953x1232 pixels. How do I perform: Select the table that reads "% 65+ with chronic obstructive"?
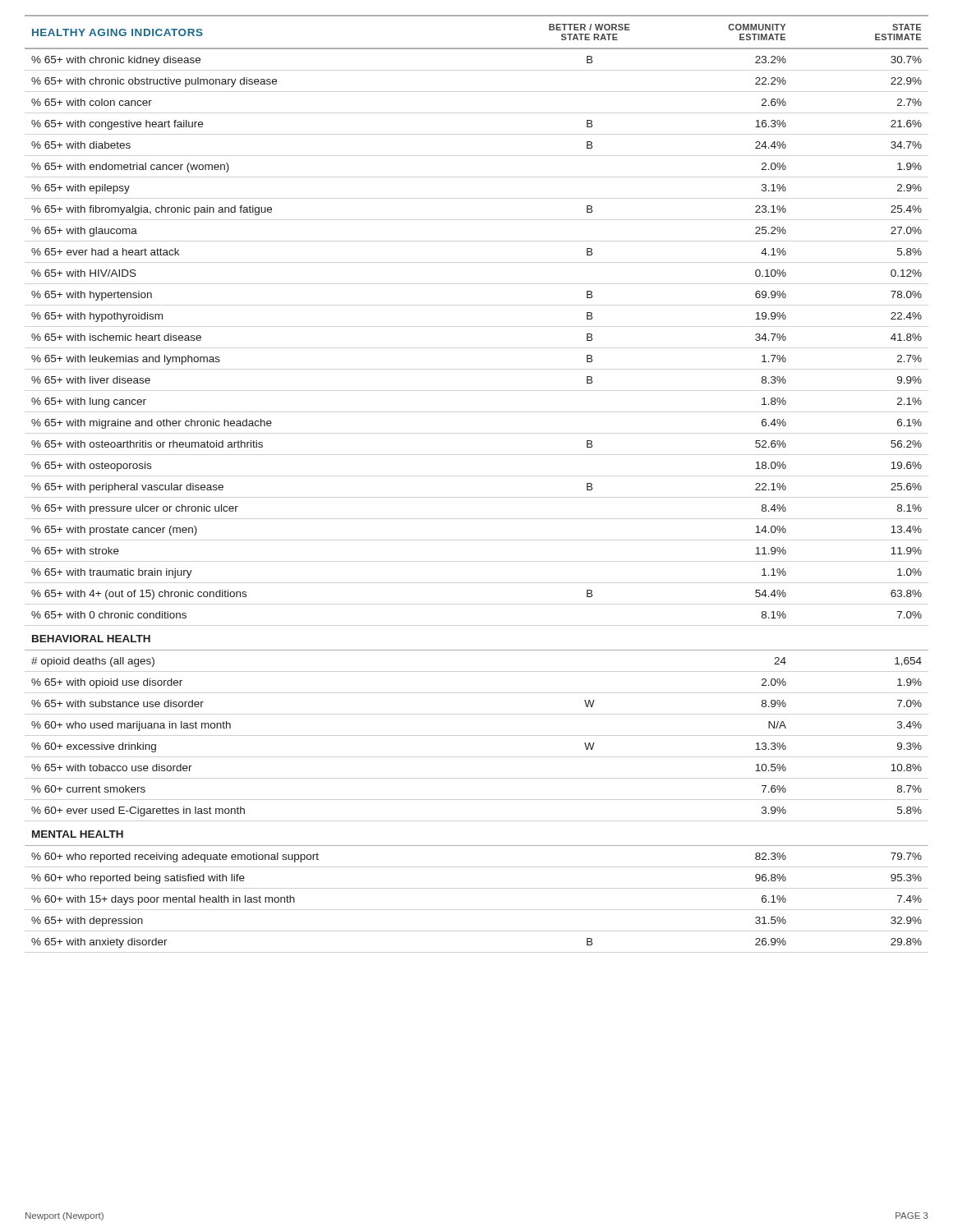pos(476,484)
